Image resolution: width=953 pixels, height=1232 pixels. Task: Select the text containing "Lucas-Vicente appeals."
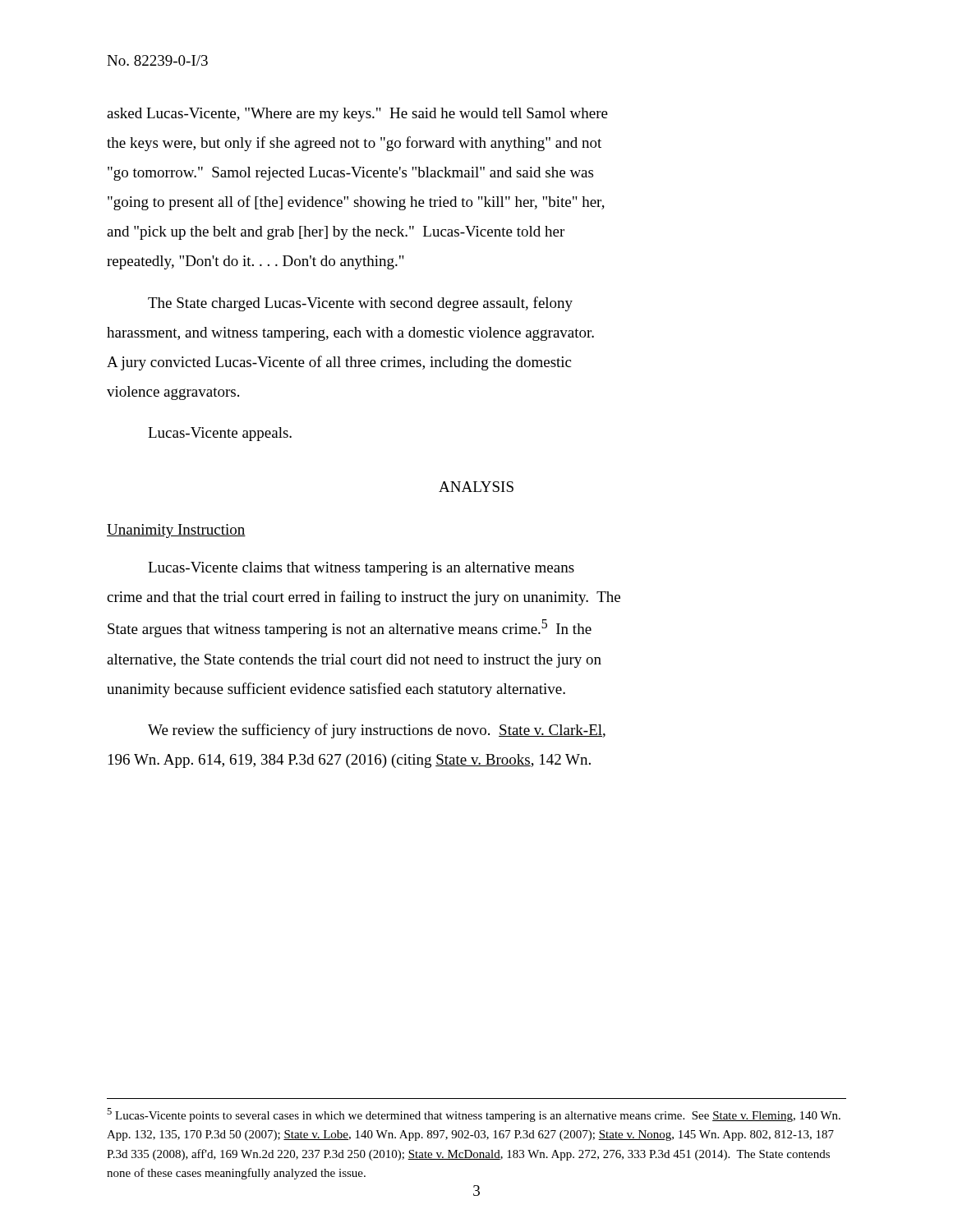(220, 434)
